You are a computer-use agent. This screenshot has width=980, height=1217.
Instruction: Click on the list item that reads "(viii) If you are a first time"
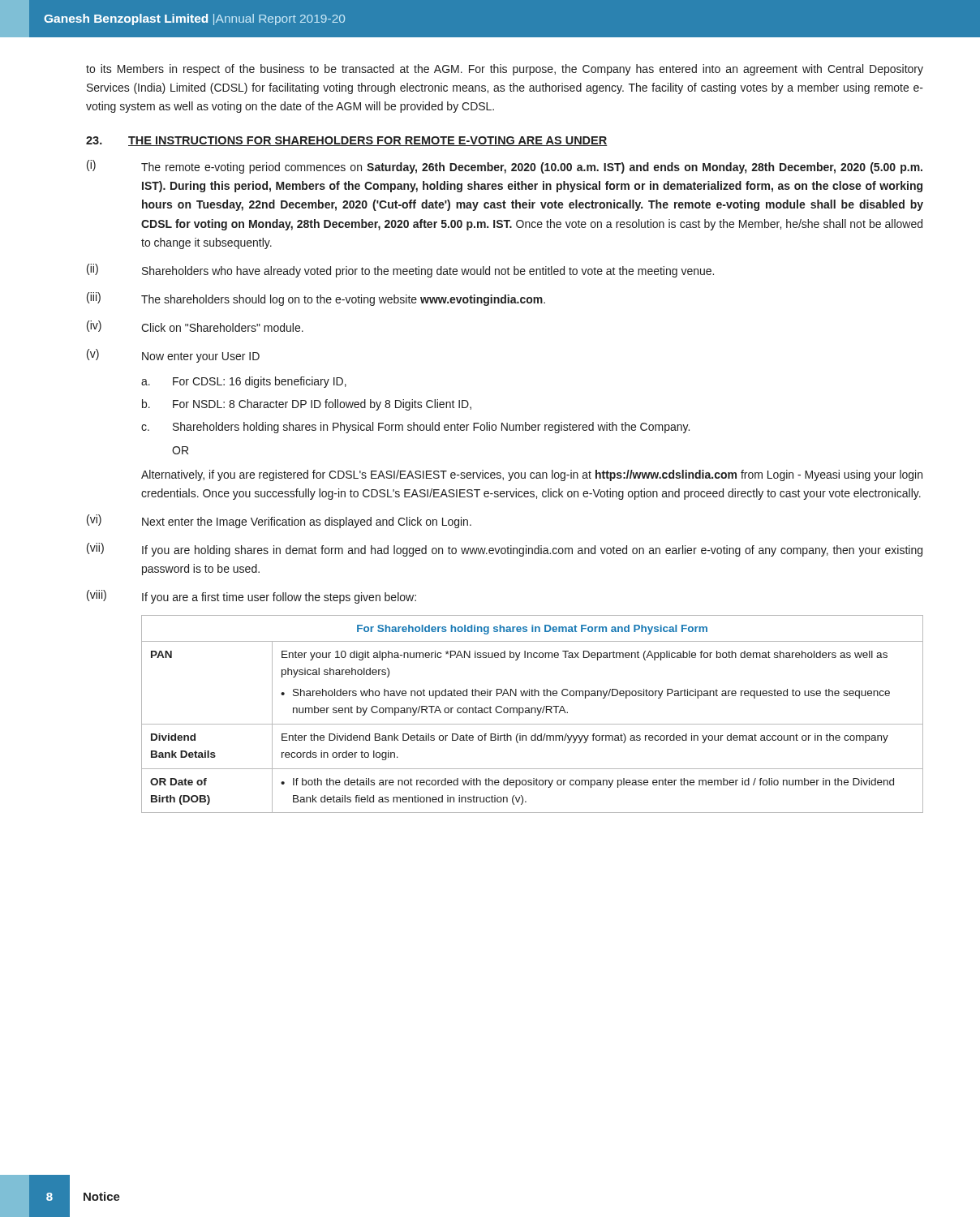251,597
